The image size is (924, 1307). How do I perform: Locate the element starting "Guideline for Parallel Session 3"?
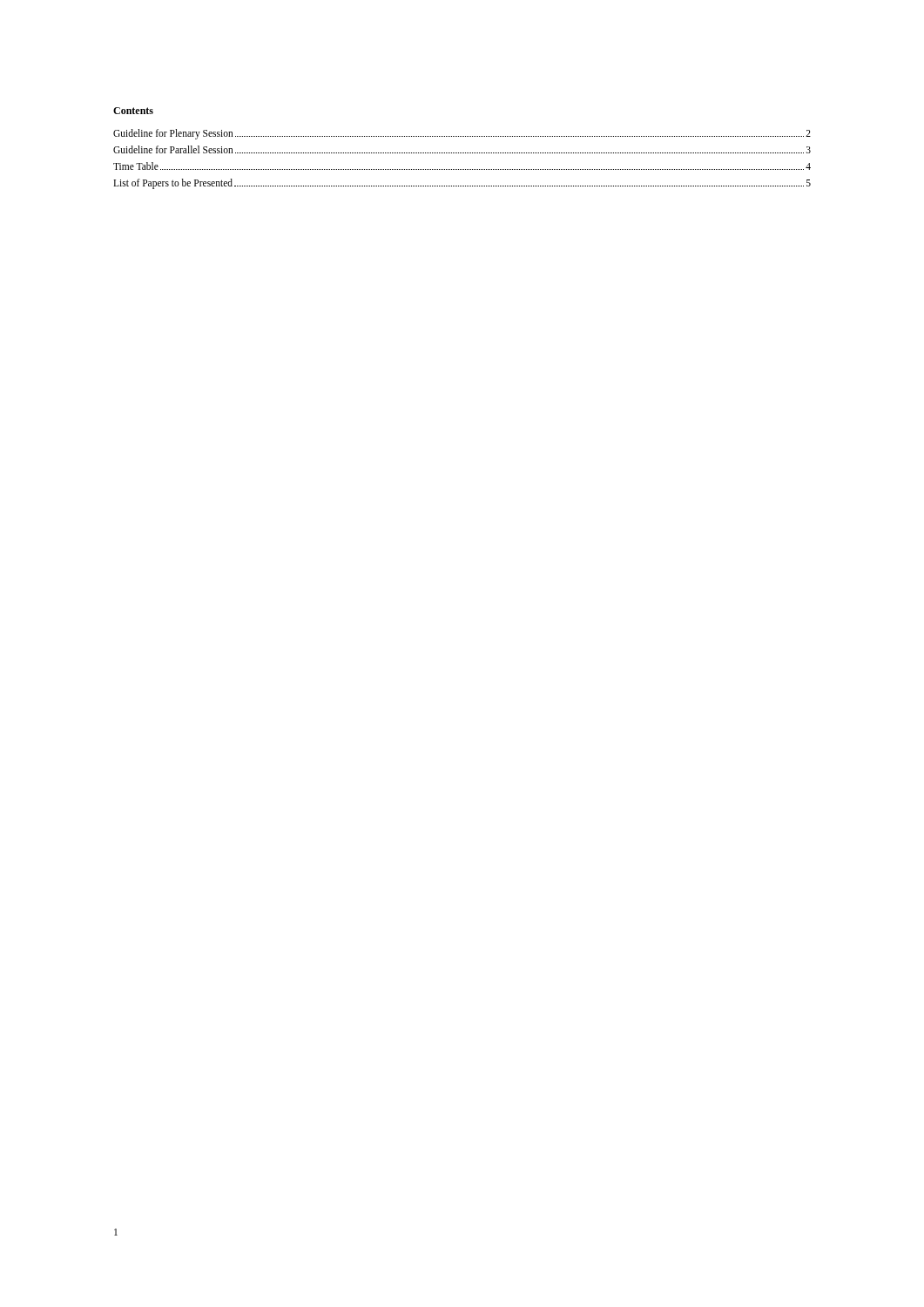(x=462, y=150)
